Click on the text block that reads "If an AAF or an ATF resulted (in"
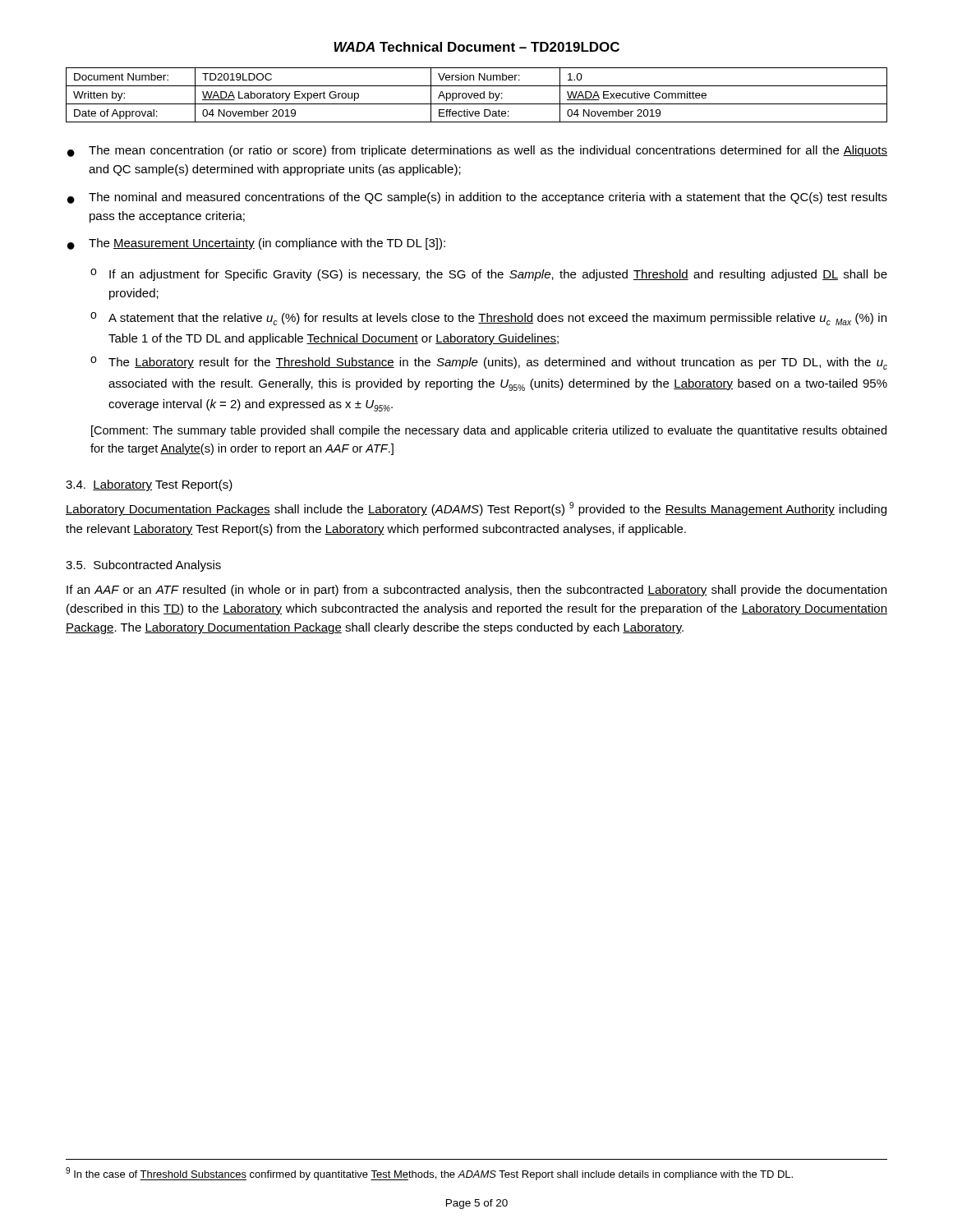Image resolution: width=953 pixels, height=1232 pixels. coord(476,608)
